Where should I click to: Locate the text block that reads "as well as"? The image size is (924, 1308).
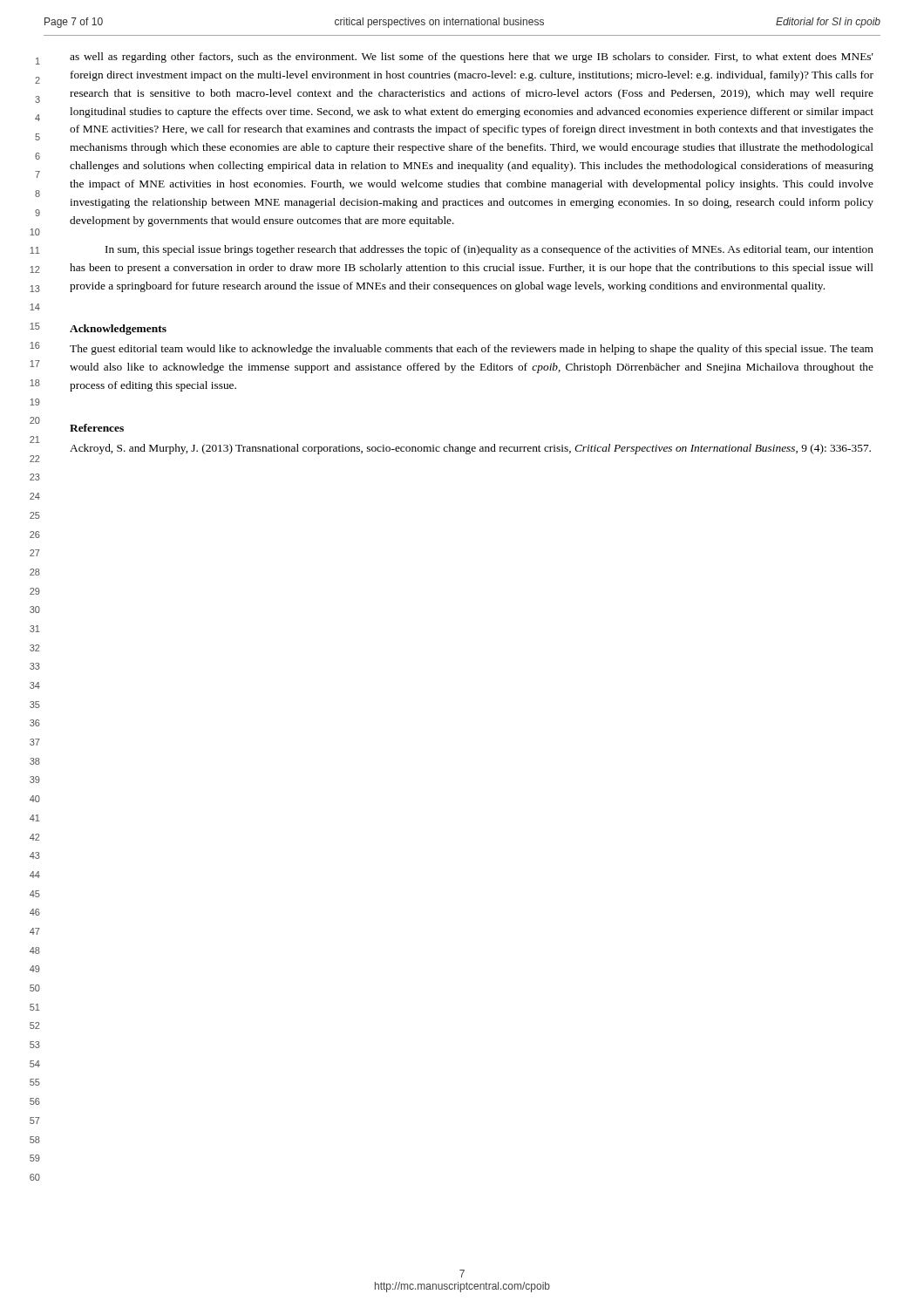pos(472,138)
